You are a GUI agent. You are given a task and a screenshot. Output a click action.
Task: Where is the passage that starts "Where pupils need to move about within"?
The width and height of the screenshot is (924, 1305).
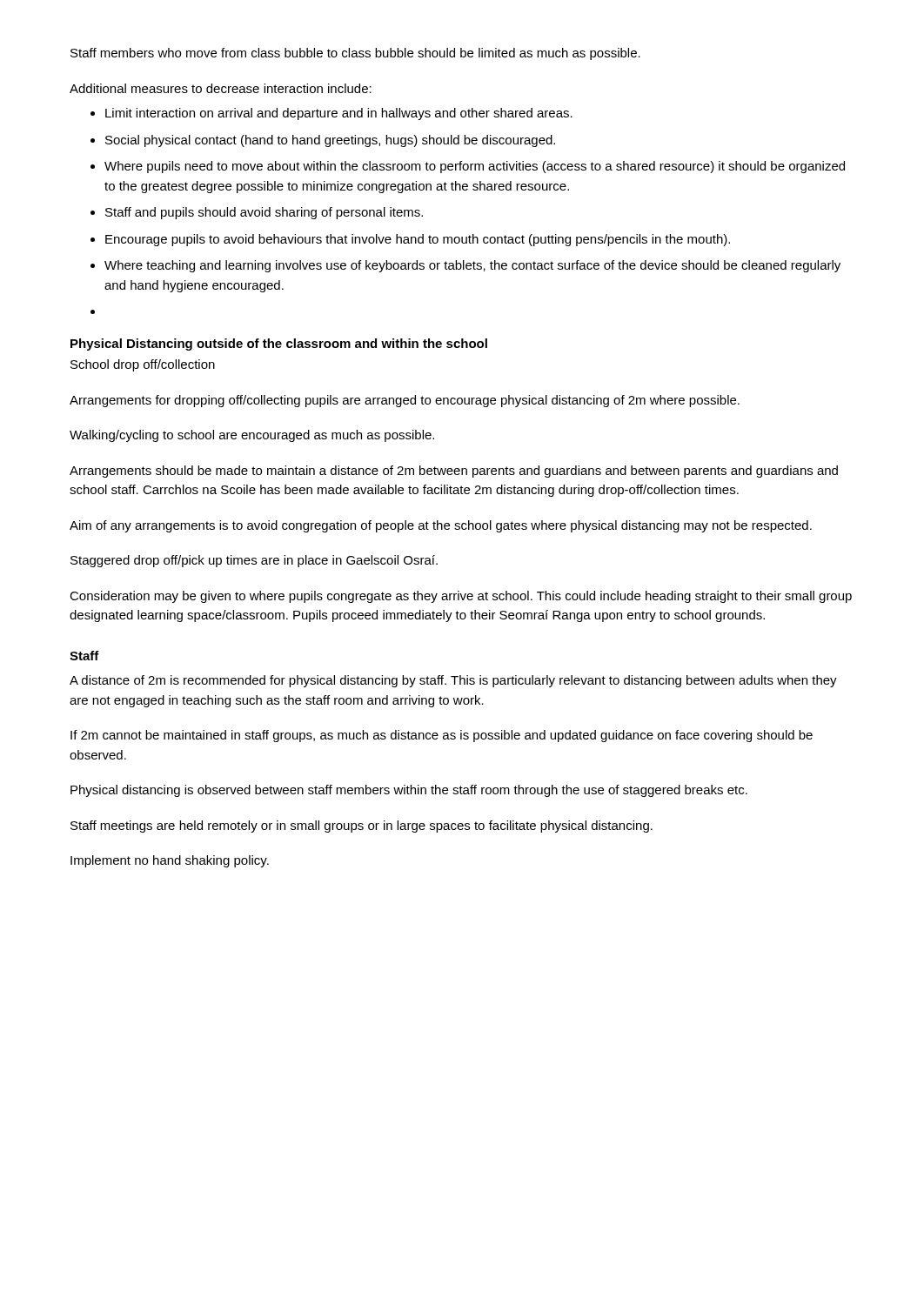tap(462, 176)
